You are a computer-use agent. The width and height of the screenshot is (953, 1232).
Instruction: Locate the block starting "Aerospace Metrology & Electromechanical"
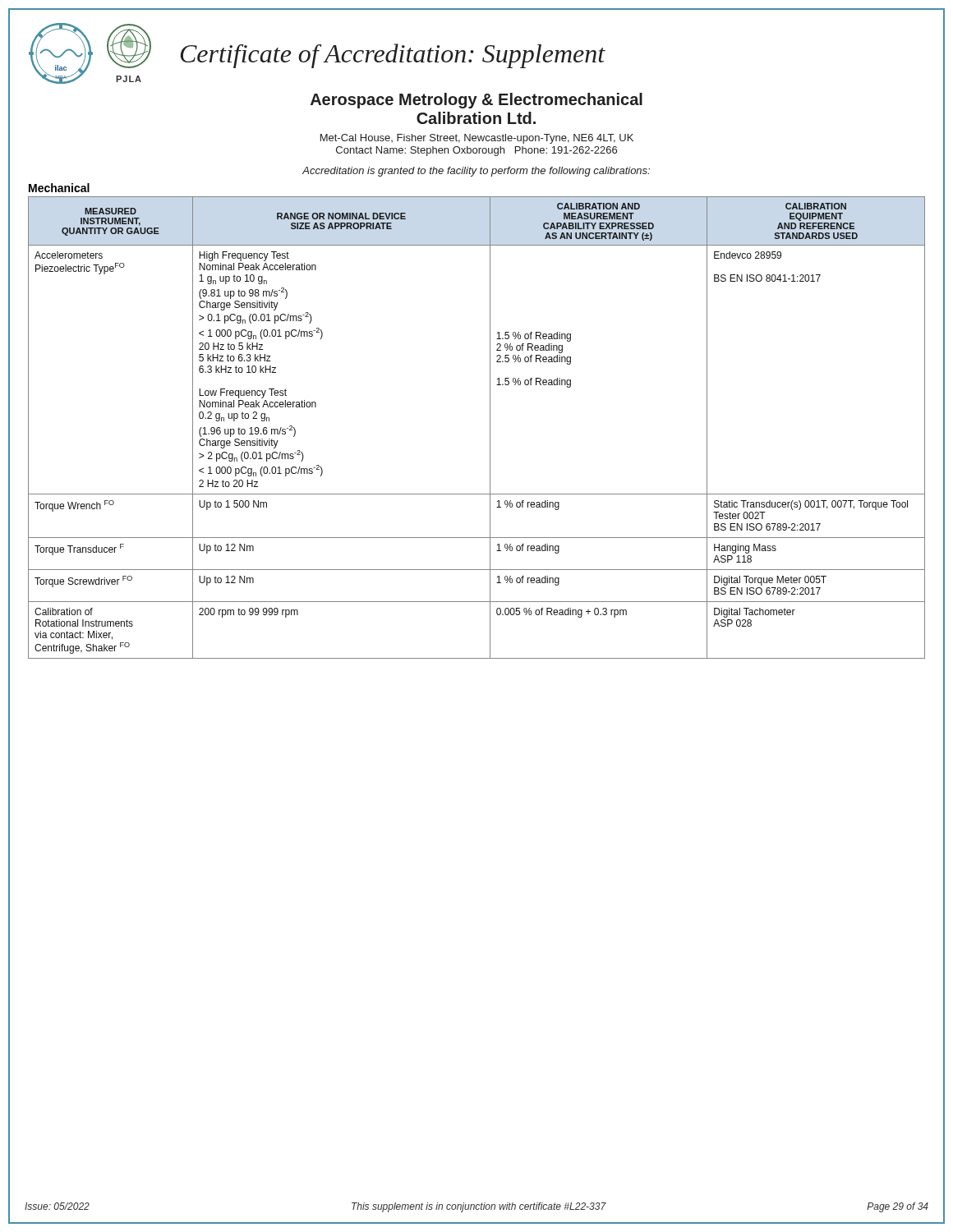click(x=476, y=99)
